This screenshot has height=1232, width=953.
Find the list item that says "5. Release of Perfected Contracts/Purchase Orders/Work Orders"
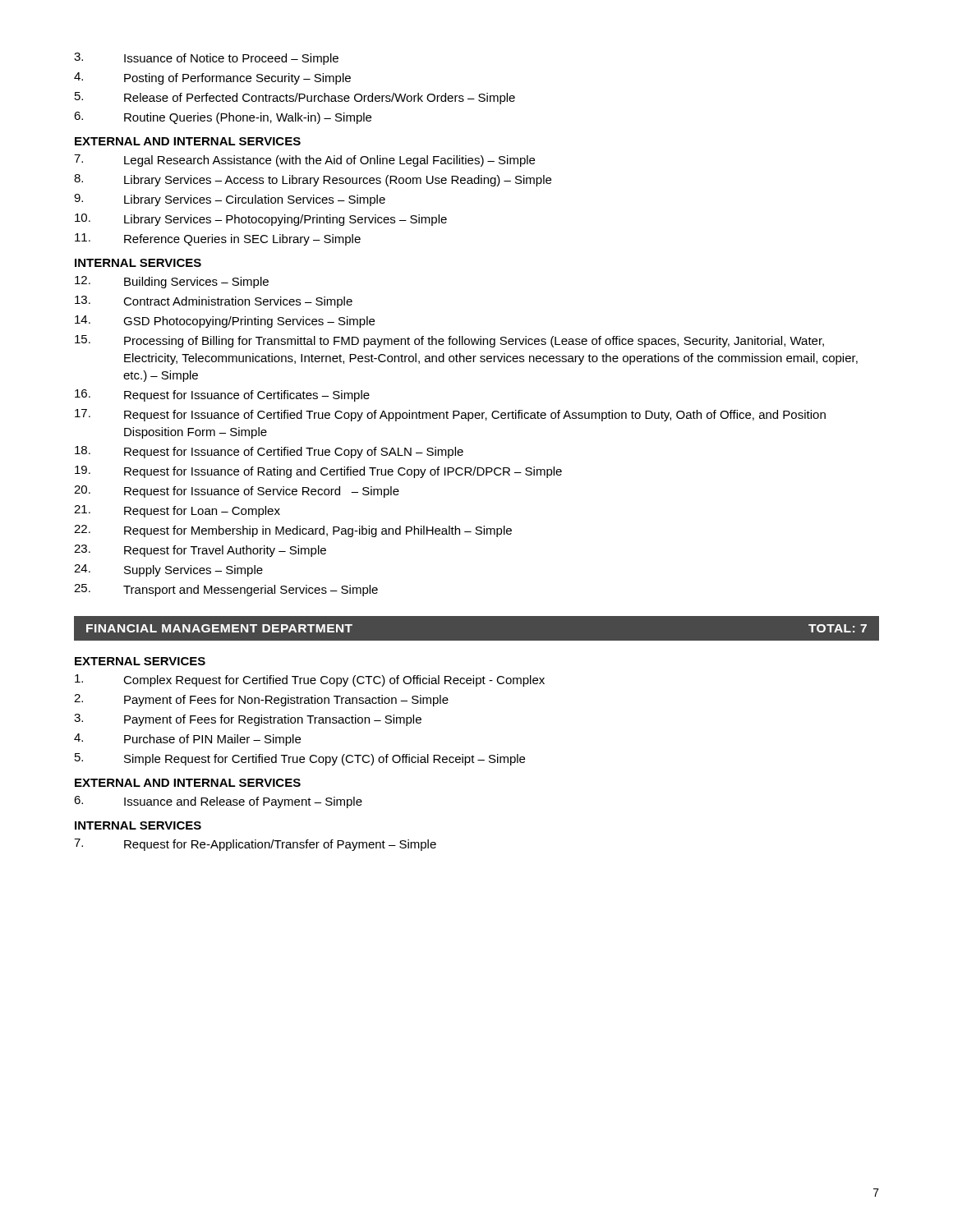point(476,97)
